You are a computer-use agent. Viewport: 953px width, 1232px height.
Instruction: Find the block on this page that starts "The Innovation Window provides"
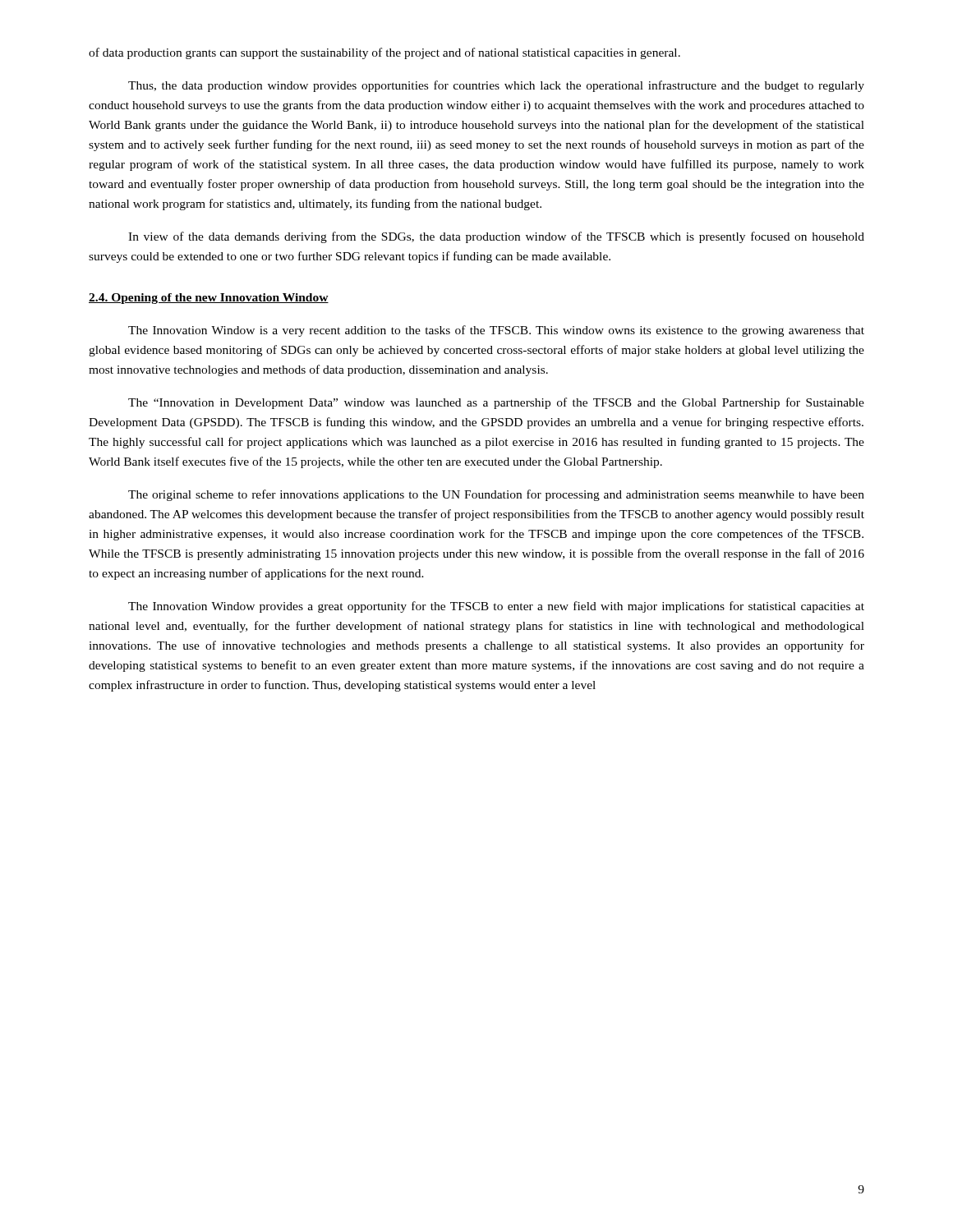click(x=476, y=646)
